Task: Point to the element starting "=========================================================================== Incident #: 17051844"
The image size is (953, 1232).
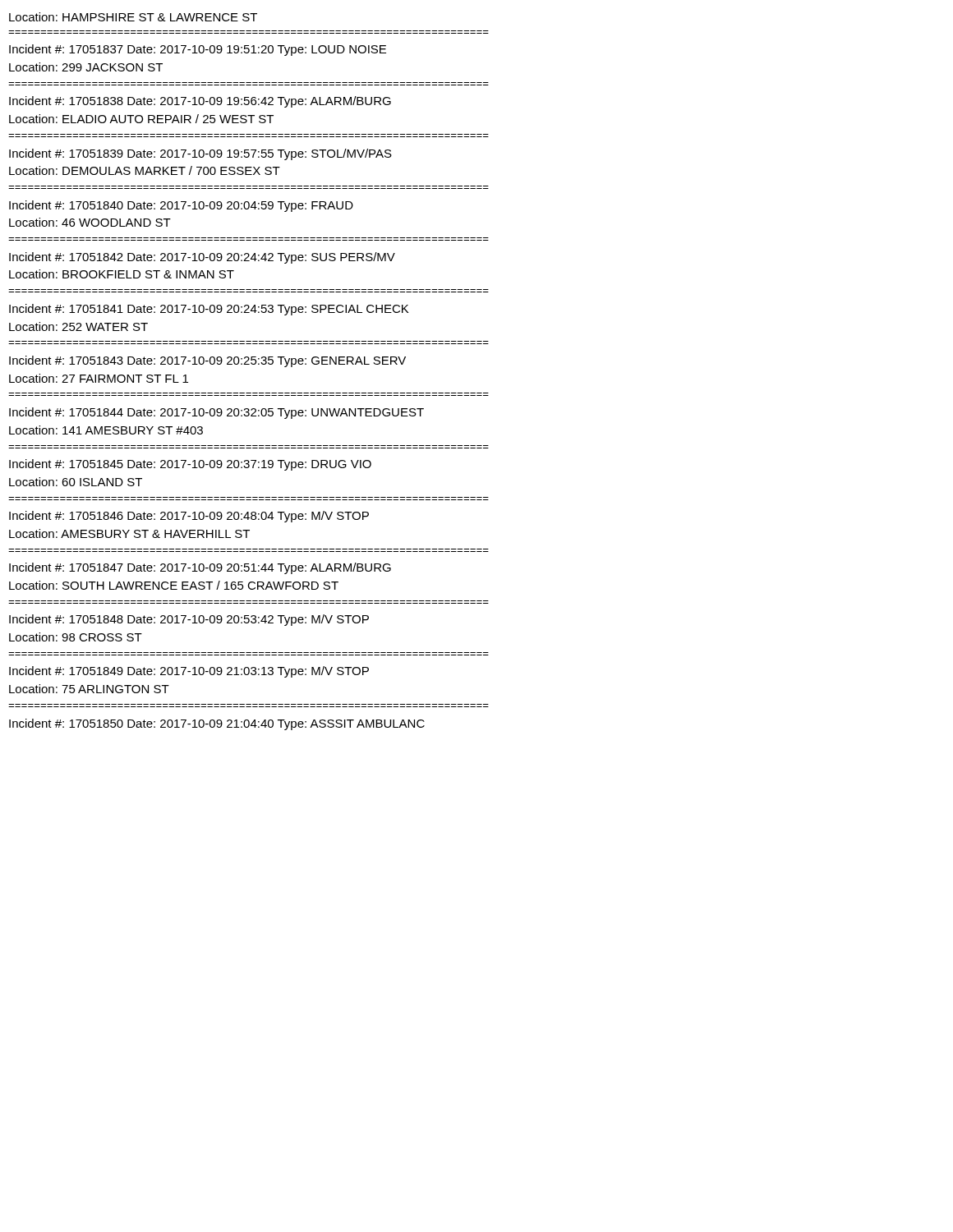Action: tap(216, 413)
